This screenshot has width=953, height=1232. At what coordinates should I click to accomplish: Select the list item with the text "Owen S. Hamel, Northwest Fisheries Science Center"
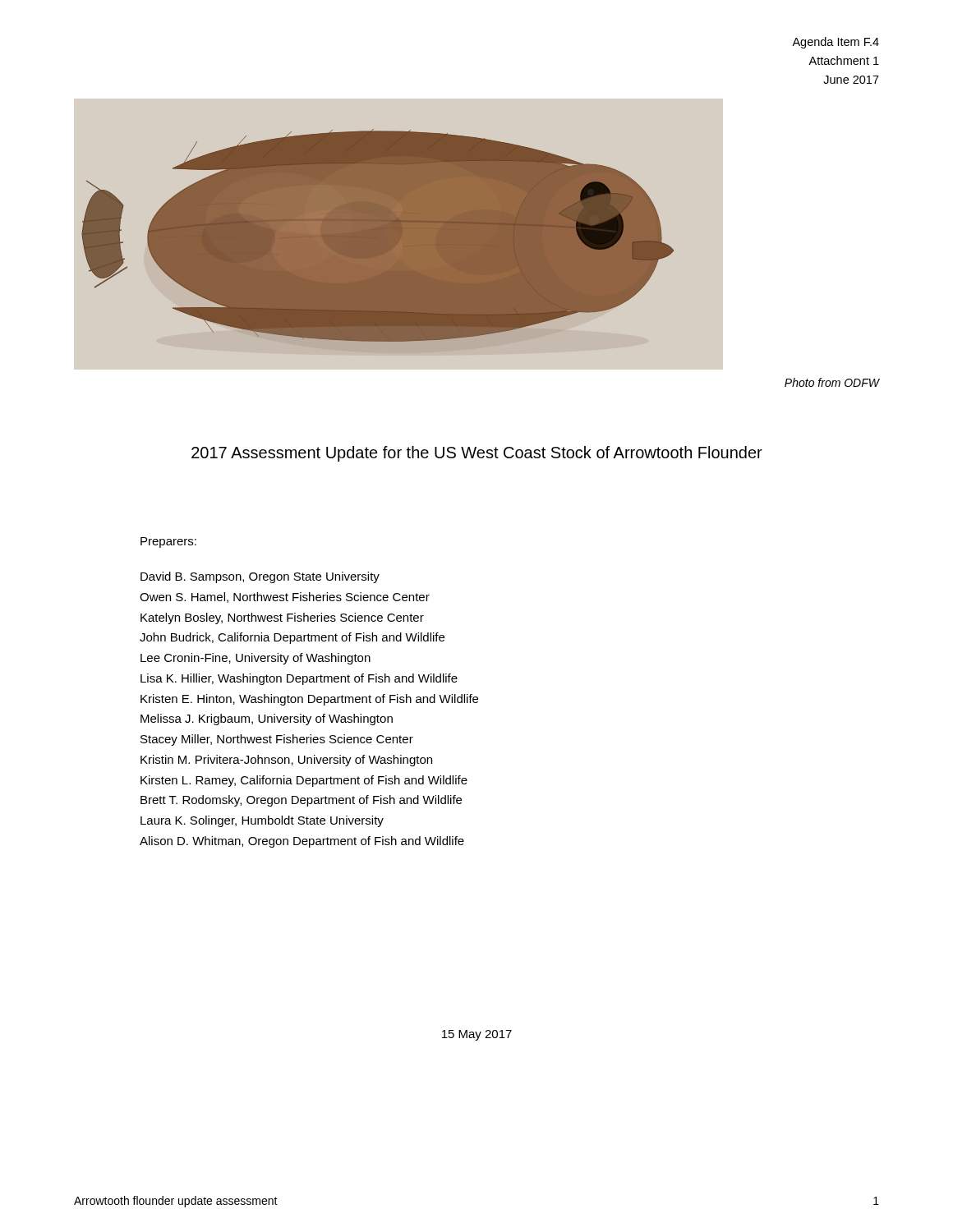(285, 596)
